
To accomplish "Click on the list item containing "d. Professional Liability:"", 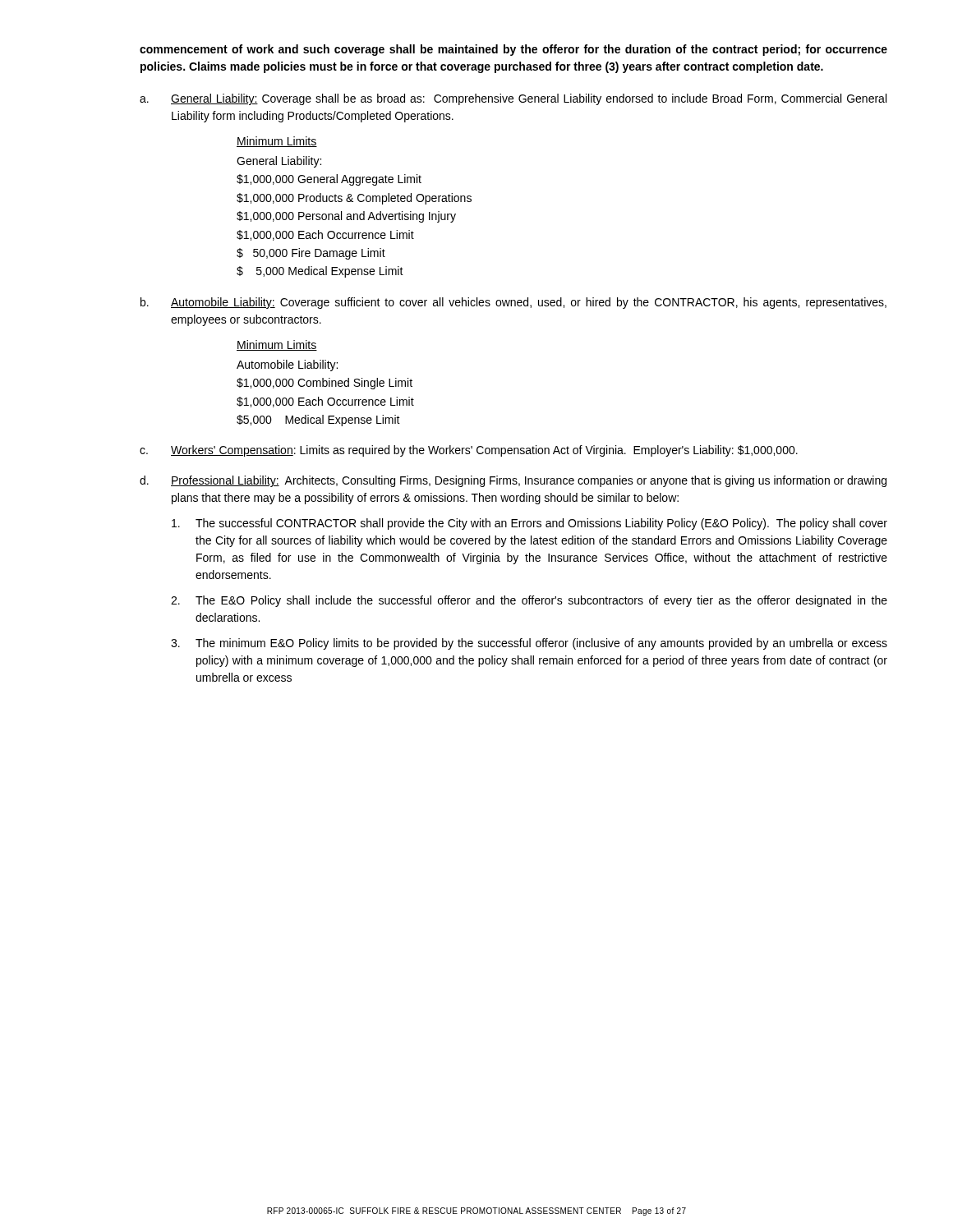I will (x=513, y=481).
